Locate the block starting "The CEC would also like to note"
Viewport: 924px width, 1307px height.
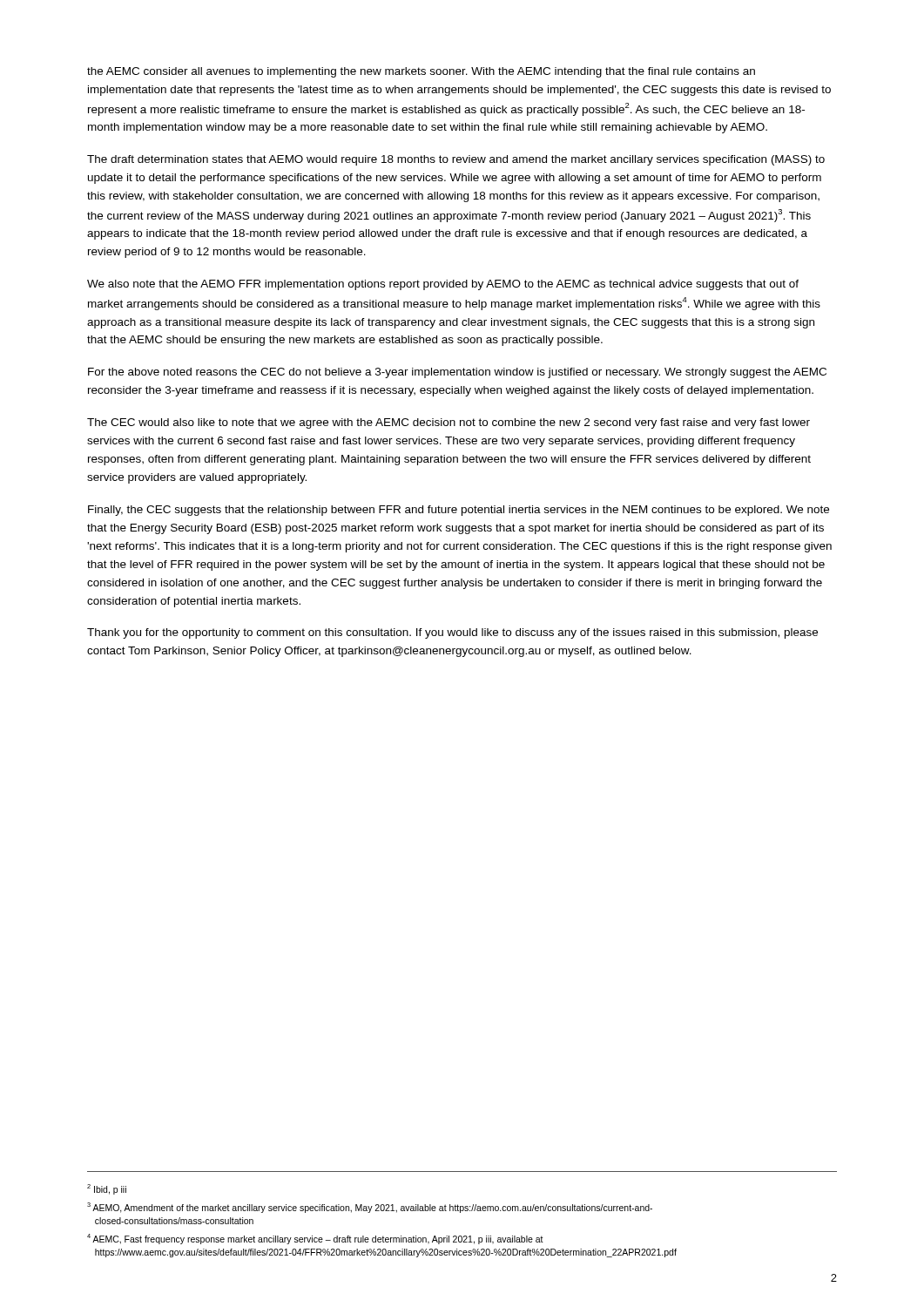[449, 450]
